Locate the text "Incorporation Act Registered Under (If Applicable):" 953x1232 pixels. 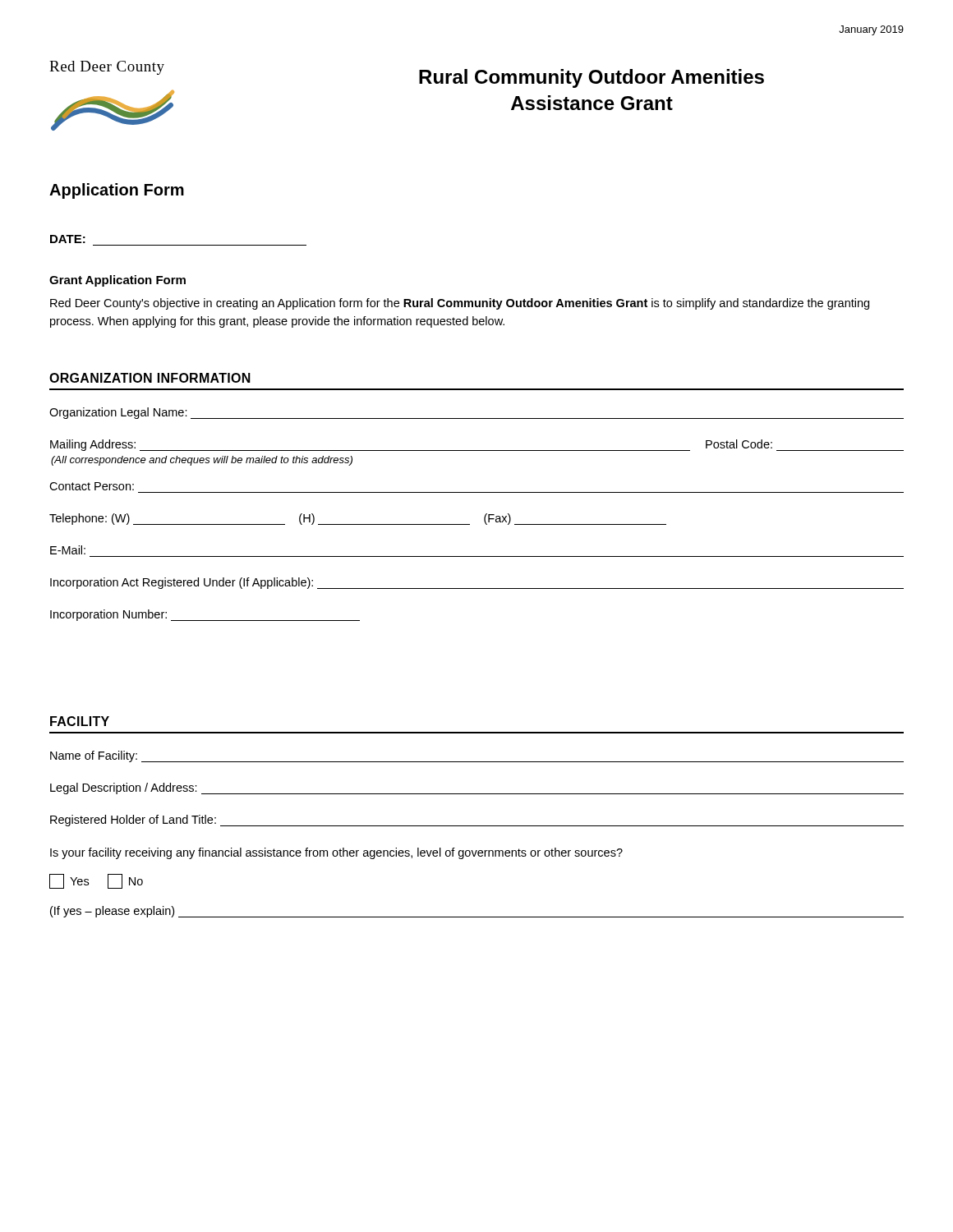(x=476, y=581)
